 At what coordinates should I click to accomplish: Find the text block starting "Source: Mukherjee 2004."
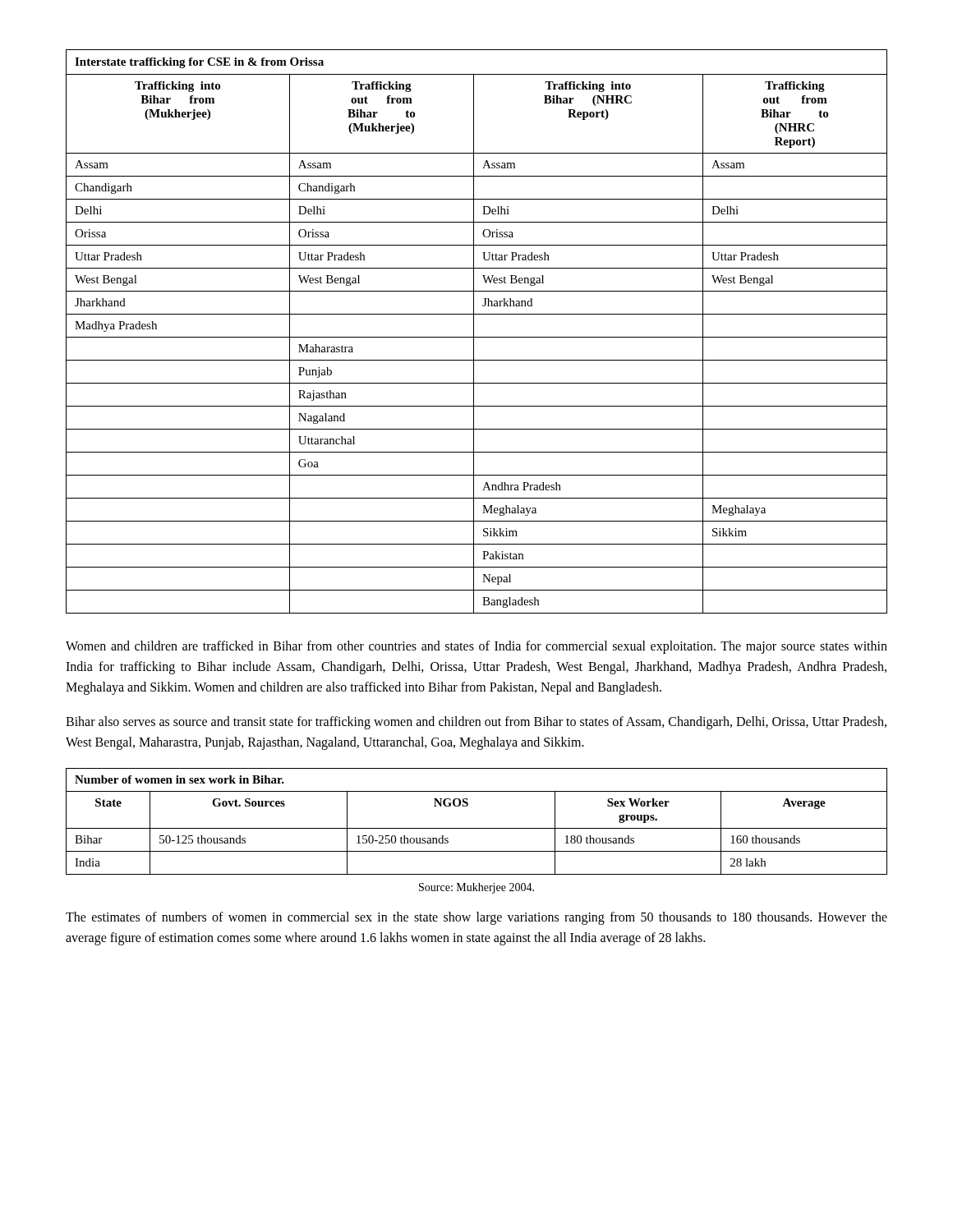point(476,887)
